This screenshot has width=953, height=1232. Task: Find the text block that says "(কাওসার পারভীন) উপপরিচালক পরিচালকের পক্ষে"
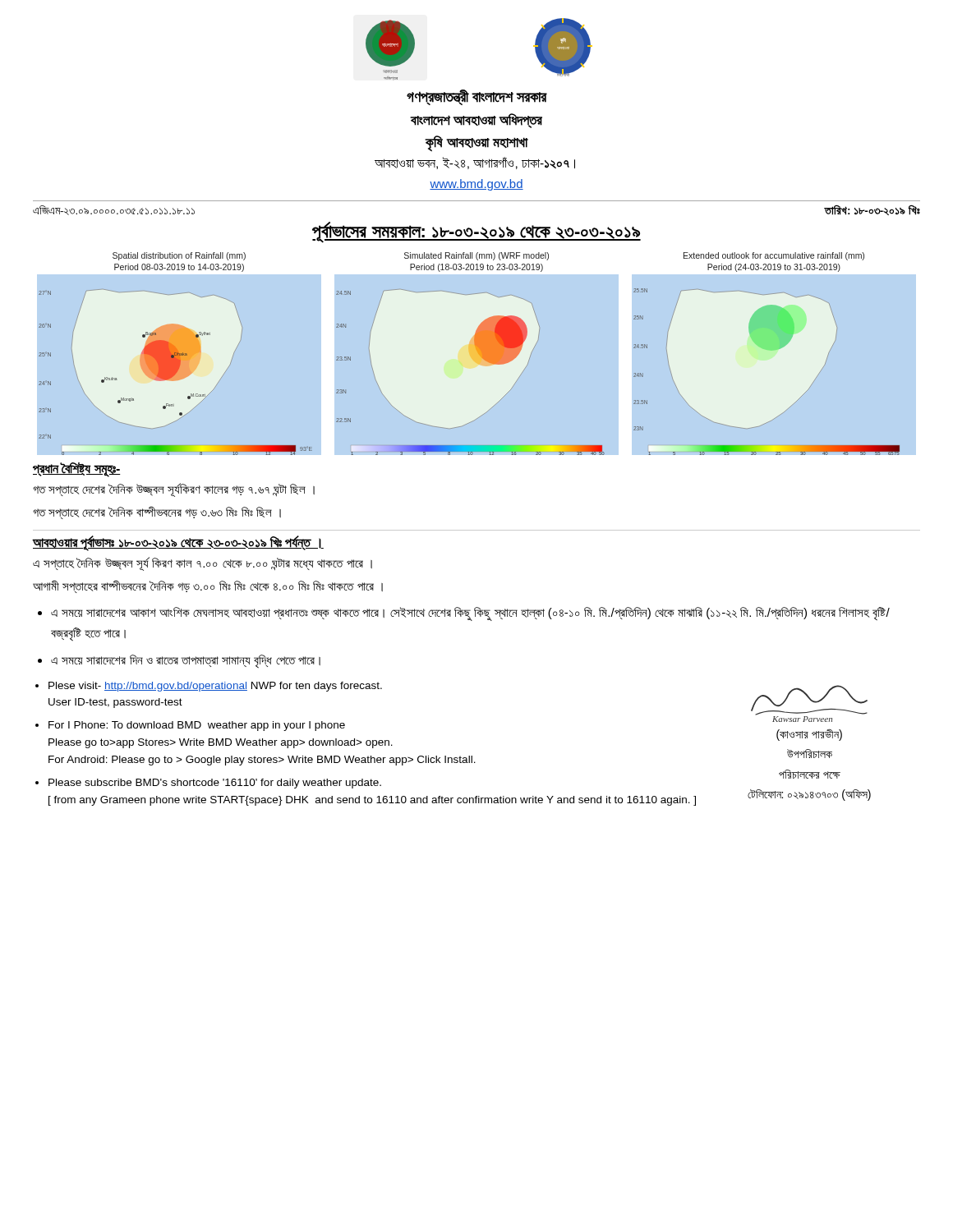(x=809, y=764)
